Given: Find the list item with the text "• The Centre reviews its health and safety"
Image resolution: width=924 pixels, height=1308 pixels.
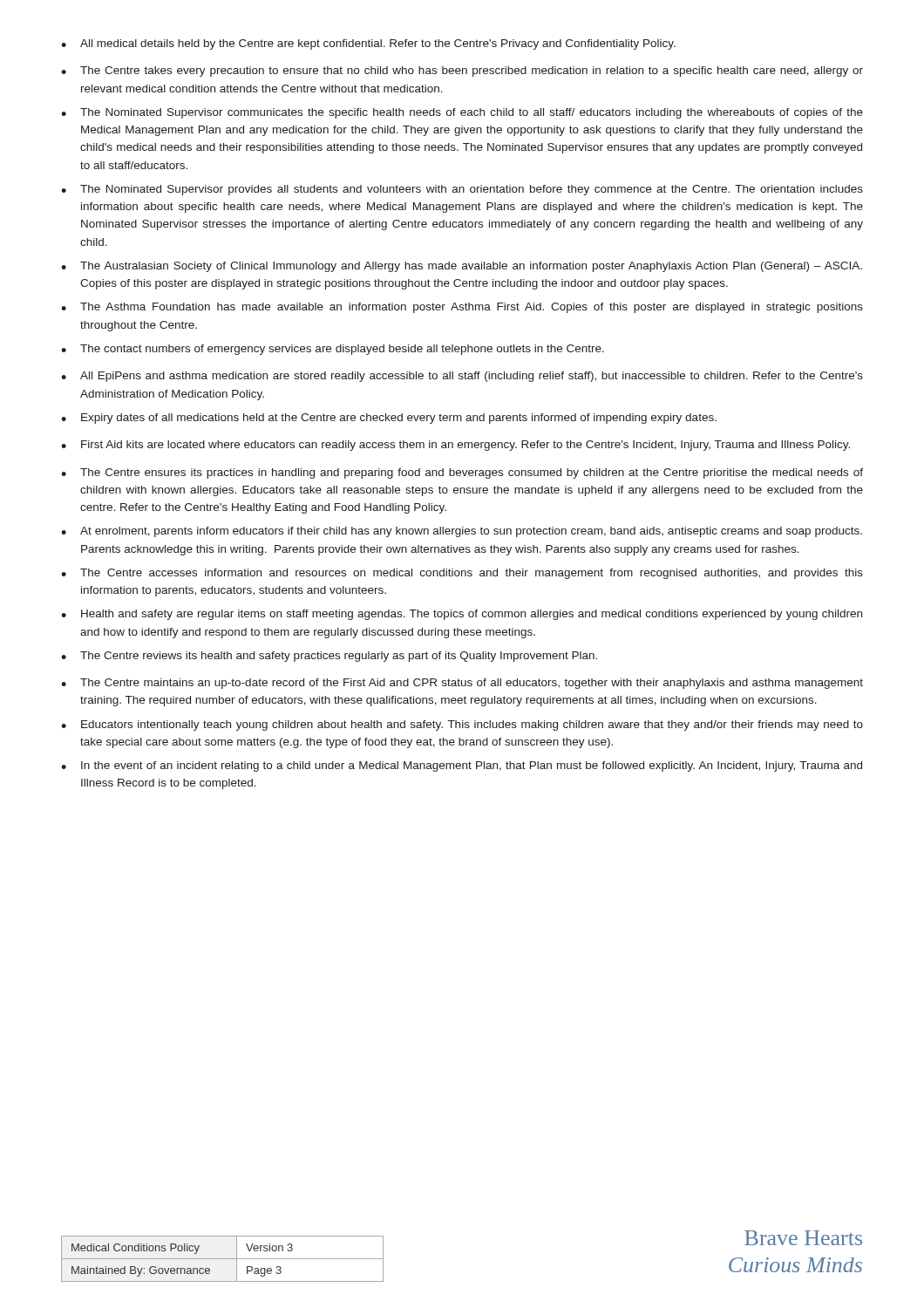Looking at the screenshot, I should click(462, 657).
